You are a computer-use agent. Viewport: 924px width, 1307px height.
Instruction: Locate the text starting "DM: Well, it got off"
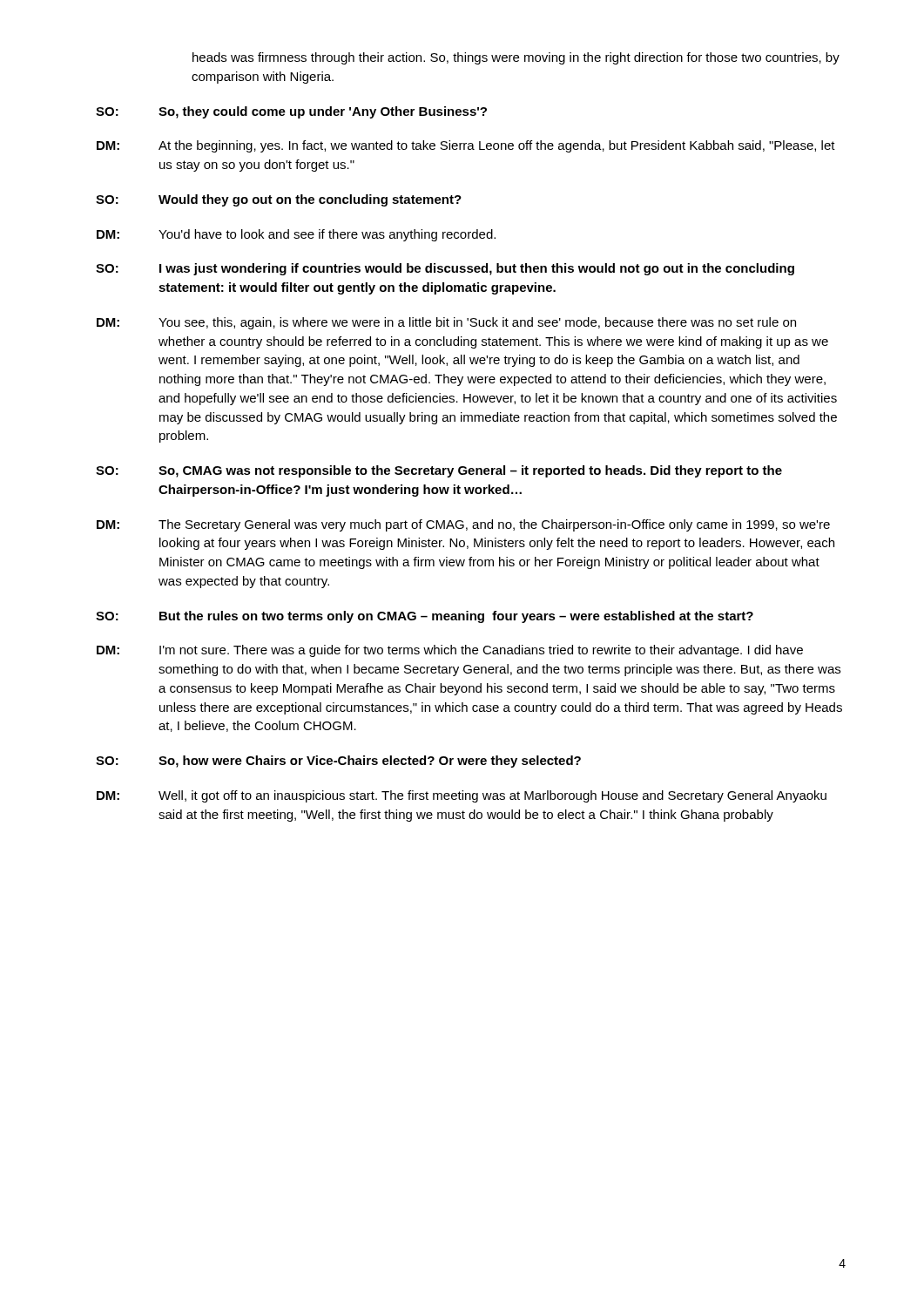coord(471,805)
